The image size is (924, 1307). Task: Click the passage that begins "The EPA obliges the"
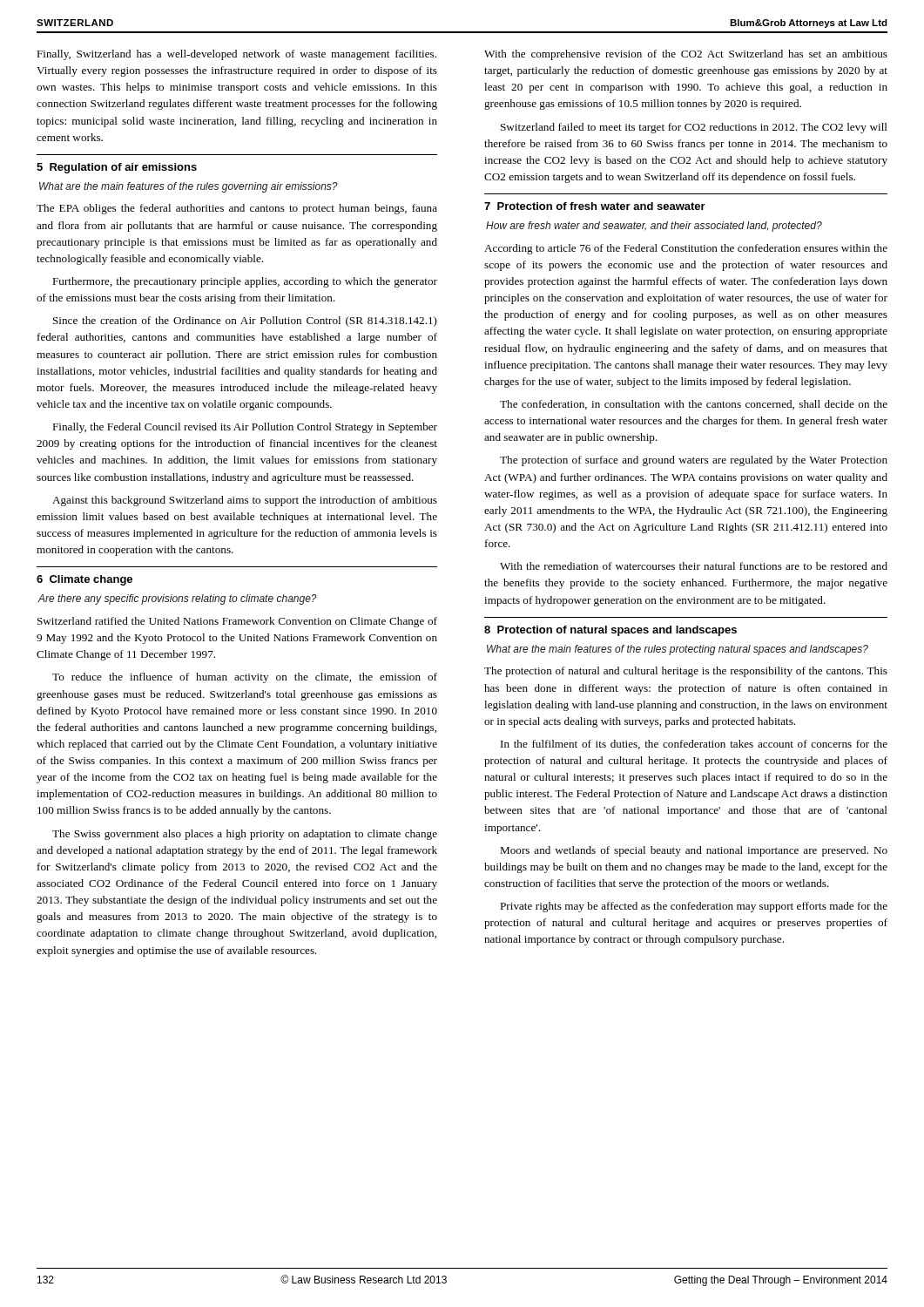coord(237,379)
